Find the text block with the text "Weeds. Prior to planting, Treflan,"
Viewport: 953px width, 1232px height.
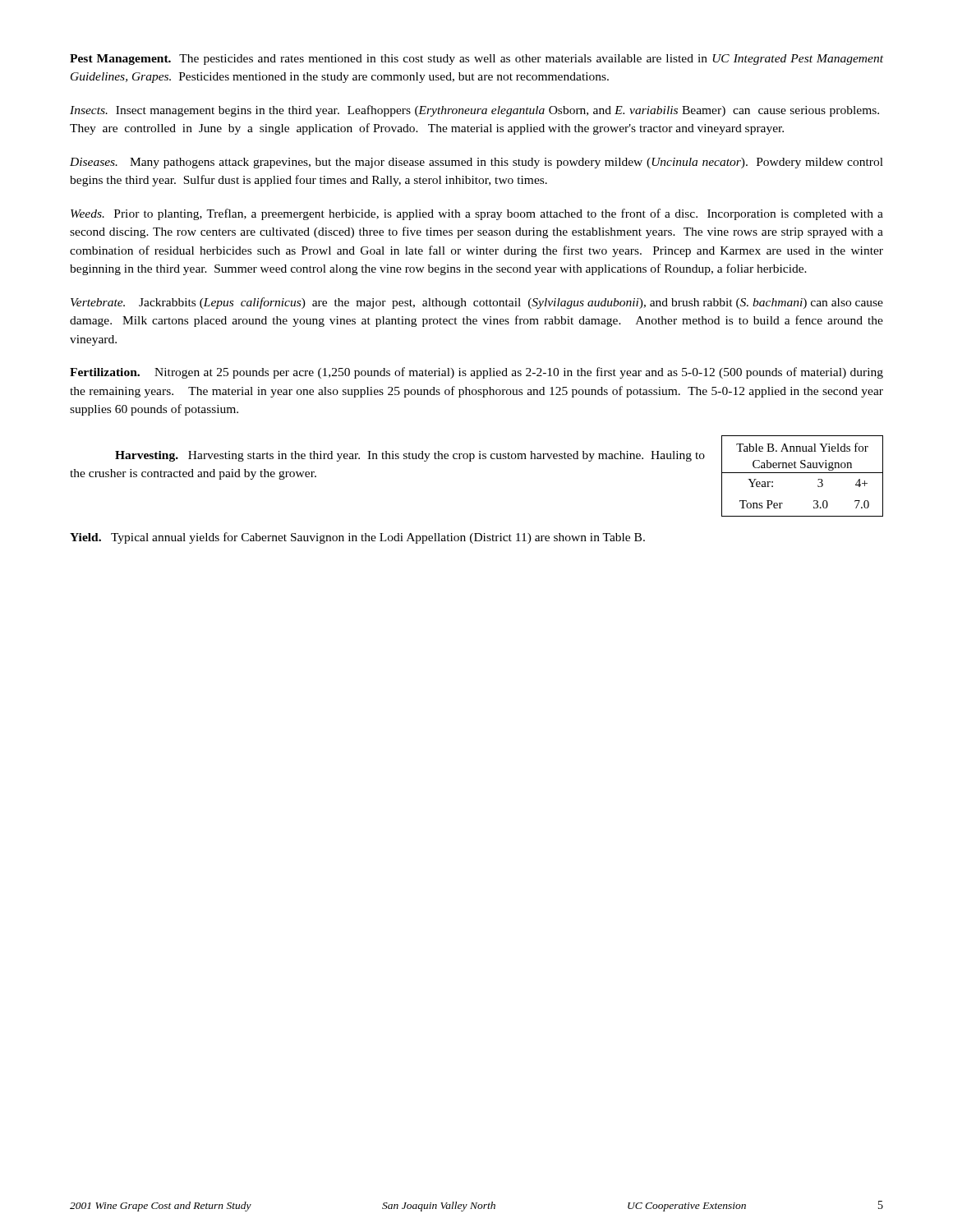[476, 241]
